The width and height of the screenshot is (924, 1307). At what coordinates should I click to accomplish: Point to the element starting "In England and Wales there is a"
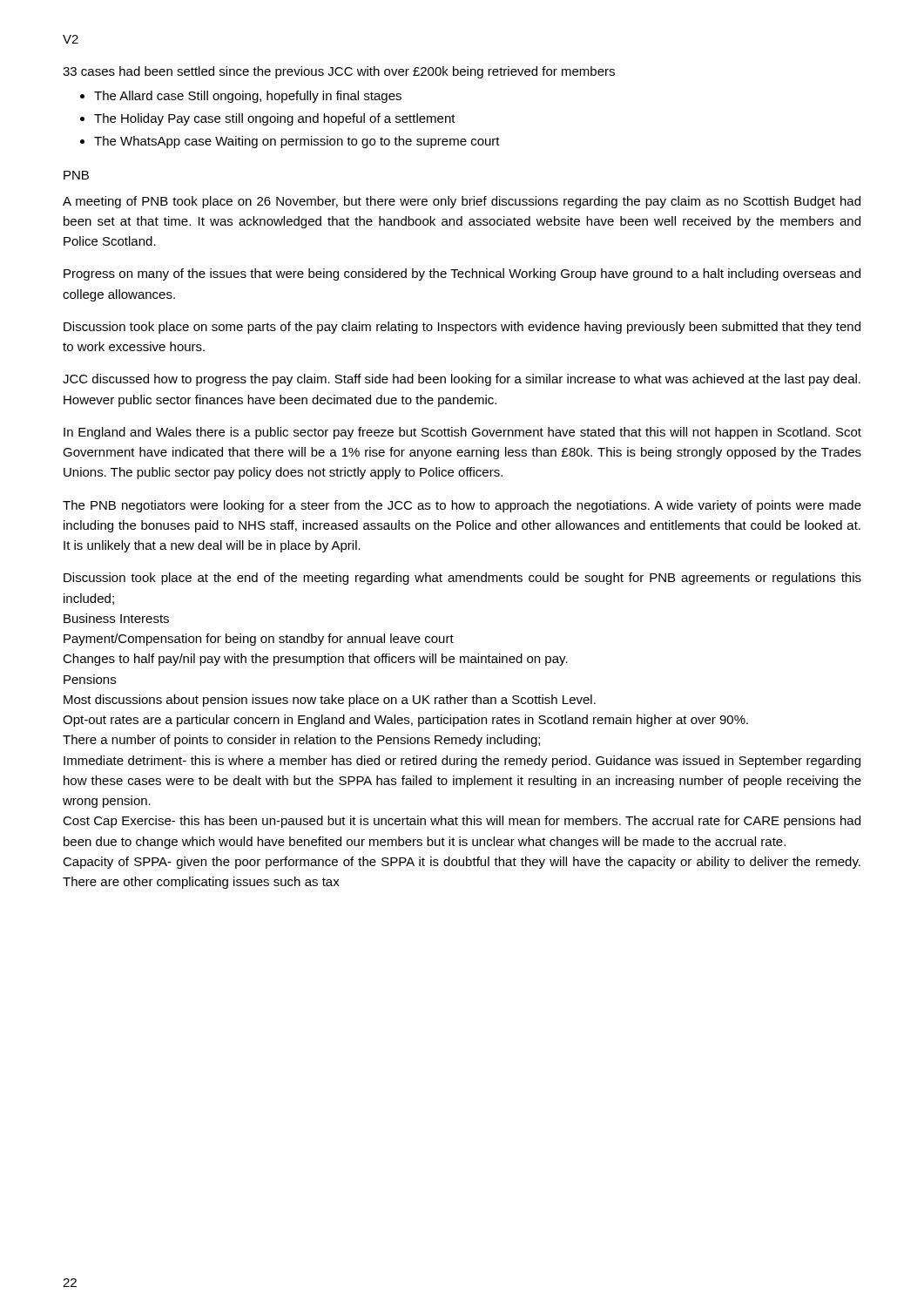click(462, 452)
